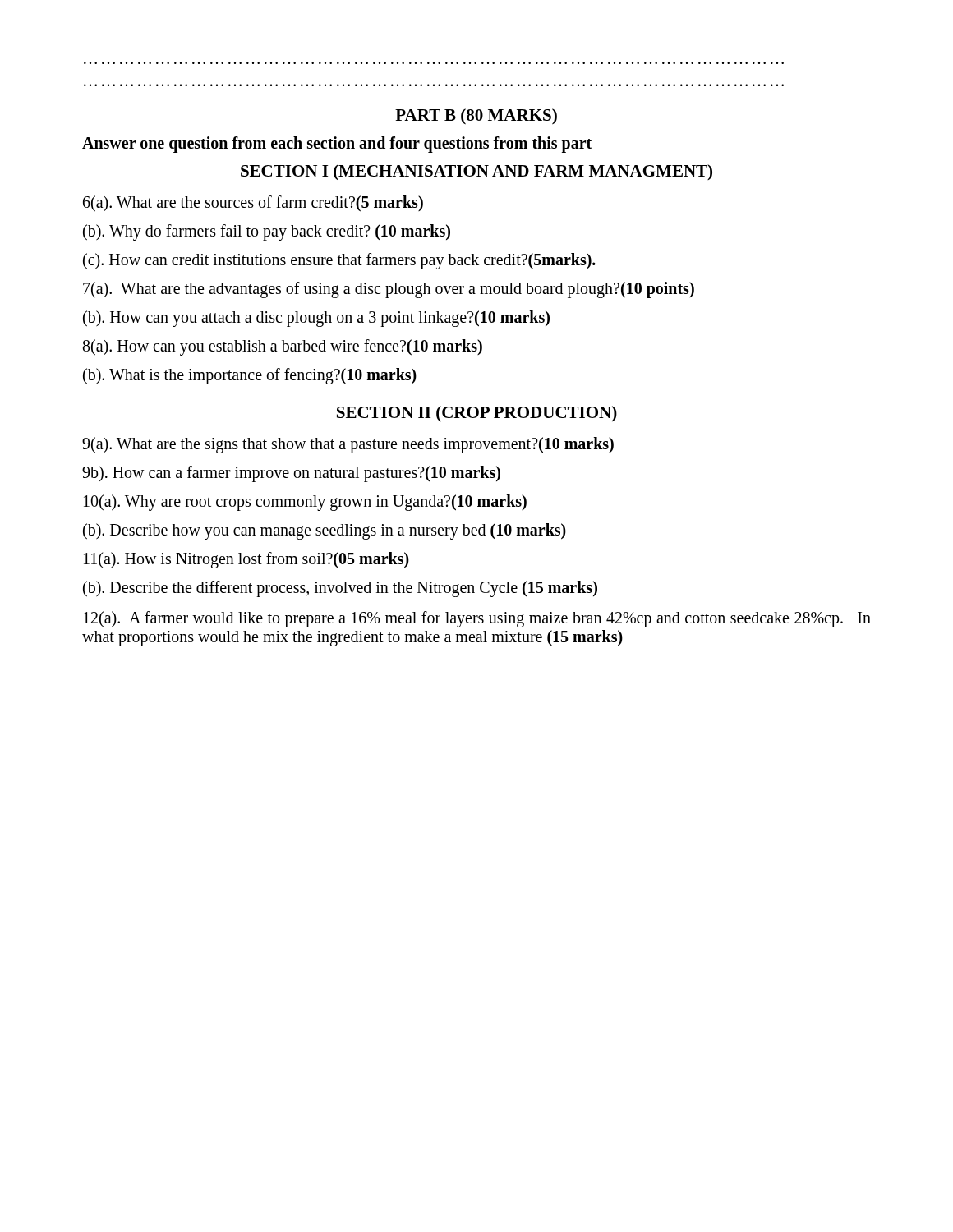Viewport: 953px width, 1232px height.
Task: Find "SECTION I (MECHANISATION AND FARM MANAGMENT)" on this page
Action: 476,171
